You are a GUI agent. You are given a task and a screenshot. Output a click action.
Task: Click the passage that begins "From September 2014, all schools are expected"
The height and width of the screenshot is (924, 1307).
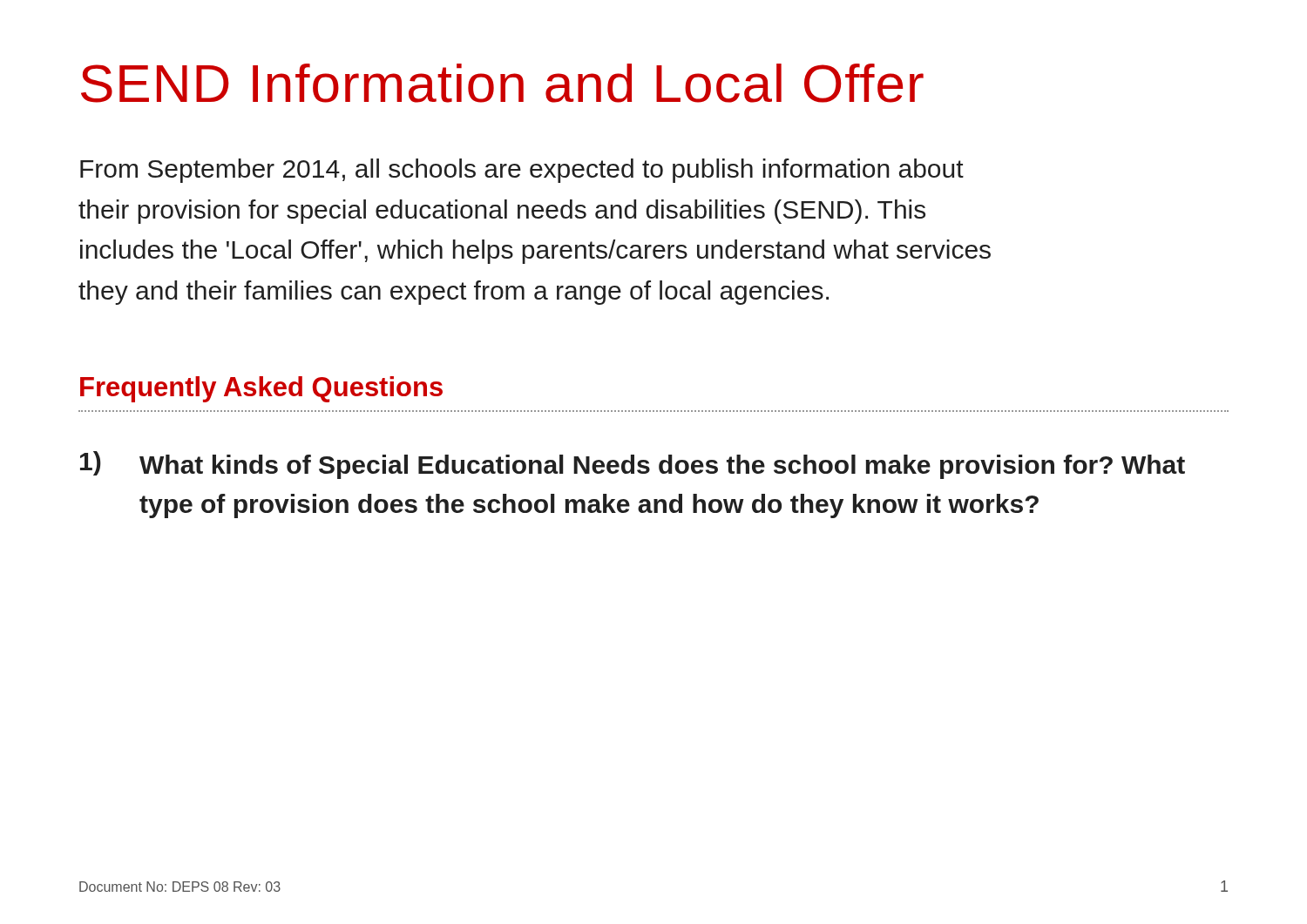pyautogui.click(x=536, y=230)
